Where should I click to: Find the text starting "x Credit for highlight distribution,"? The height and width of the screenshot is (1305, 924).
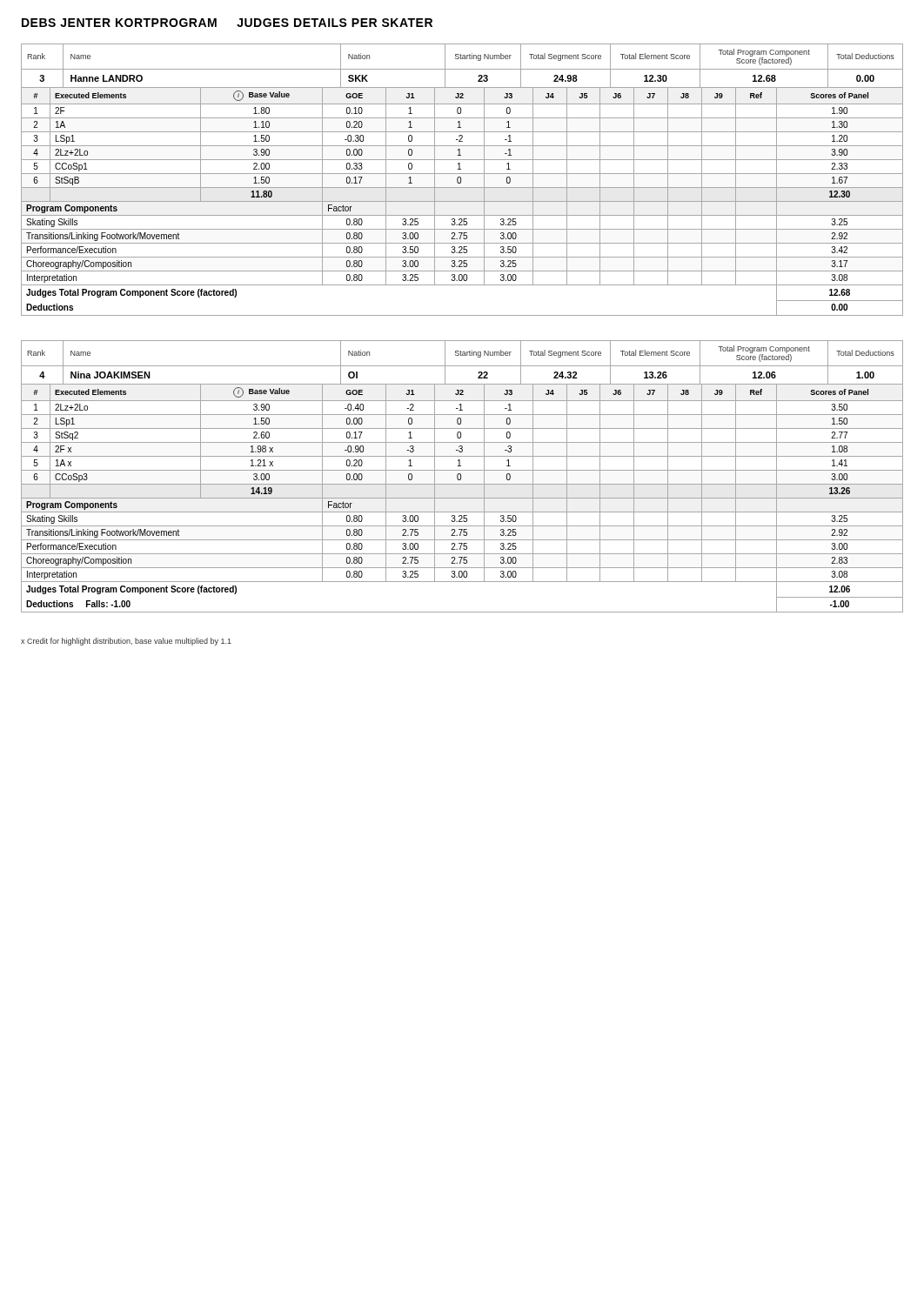tap(126, 641)
